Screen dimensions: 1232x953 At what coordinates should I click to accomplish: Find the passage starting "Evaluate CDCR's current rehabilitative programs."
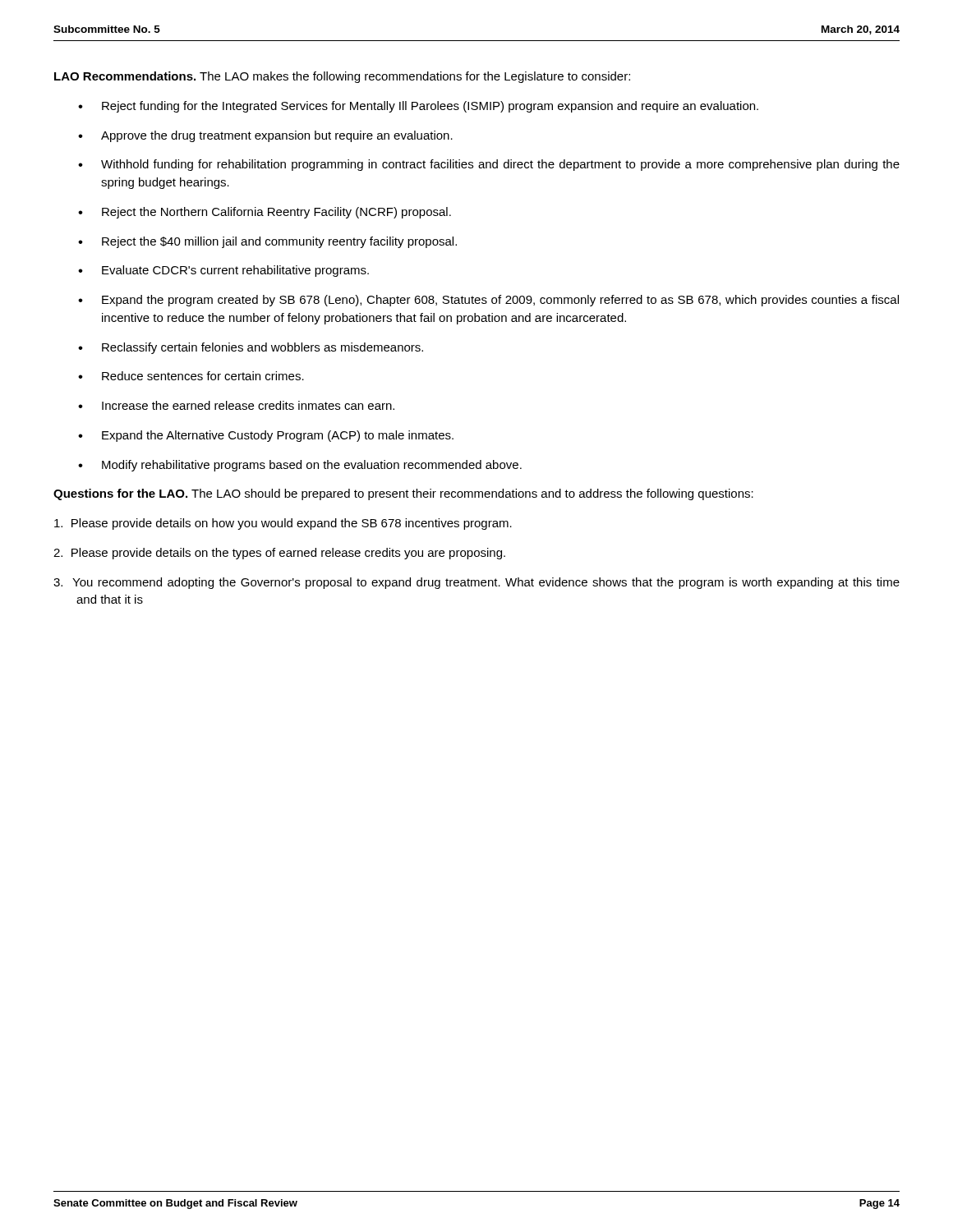tap(235, 270)
